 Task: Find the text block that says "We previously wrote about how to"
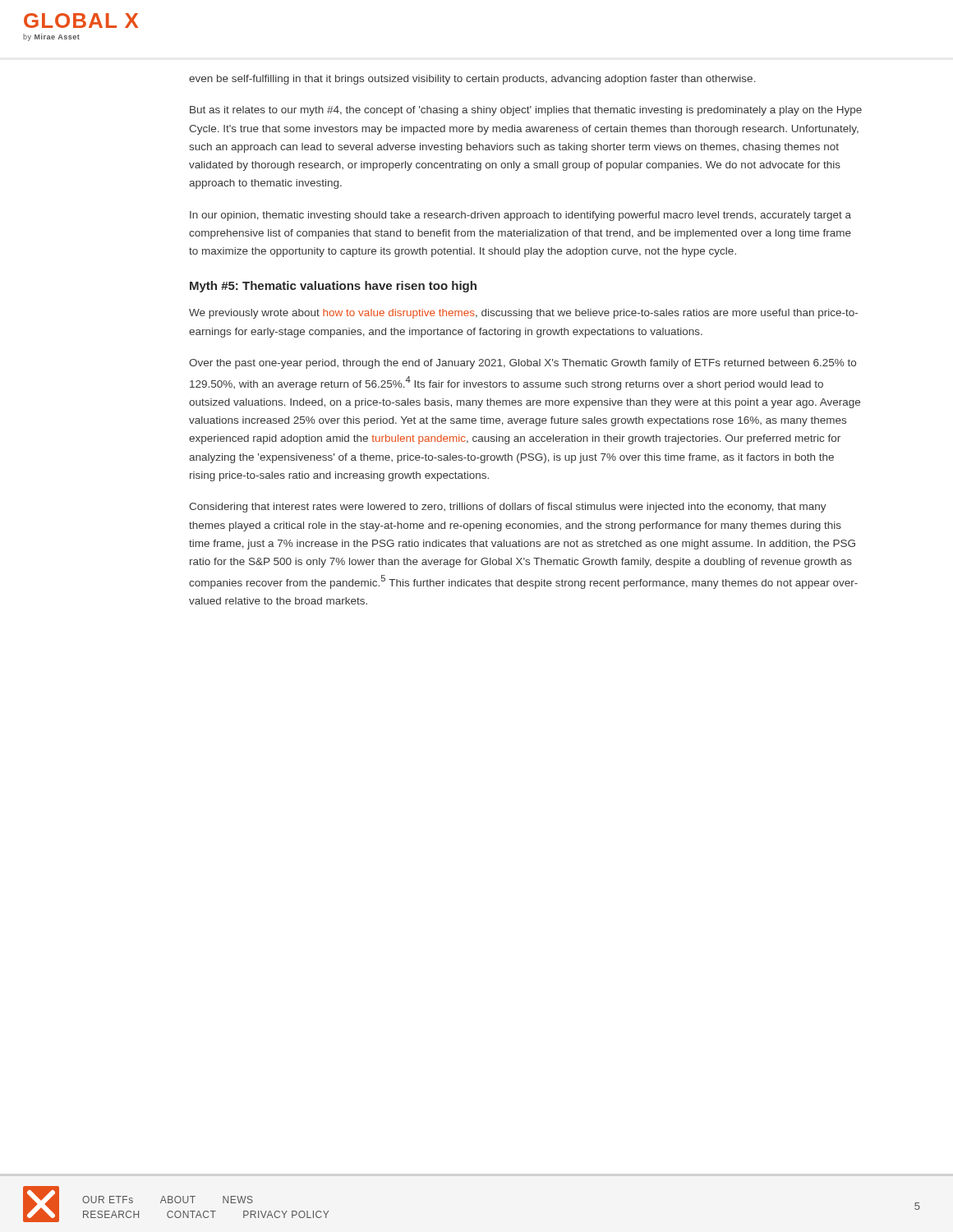tap(526, 322)
